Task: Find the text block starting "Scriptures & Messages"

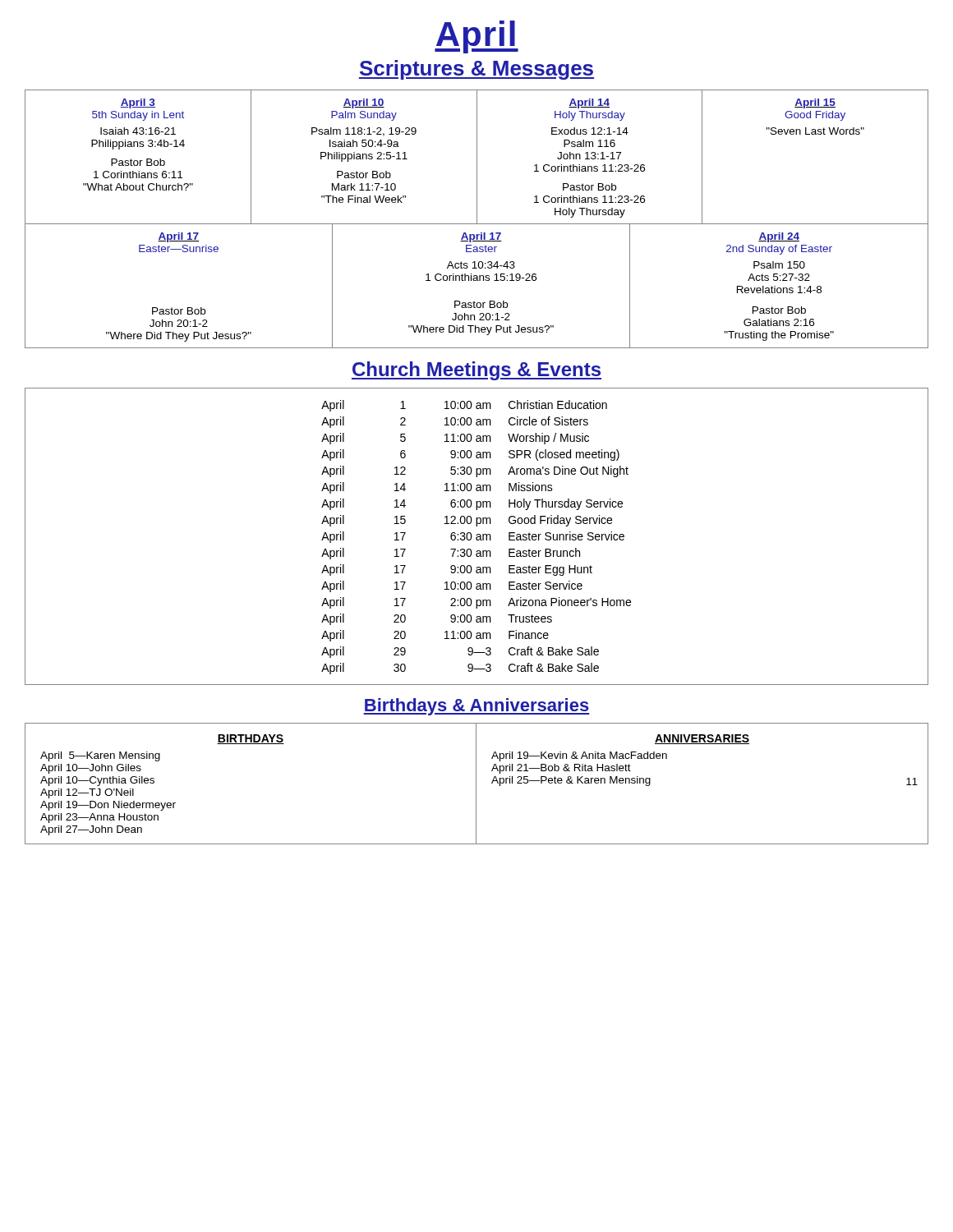Action: (476, 68)
